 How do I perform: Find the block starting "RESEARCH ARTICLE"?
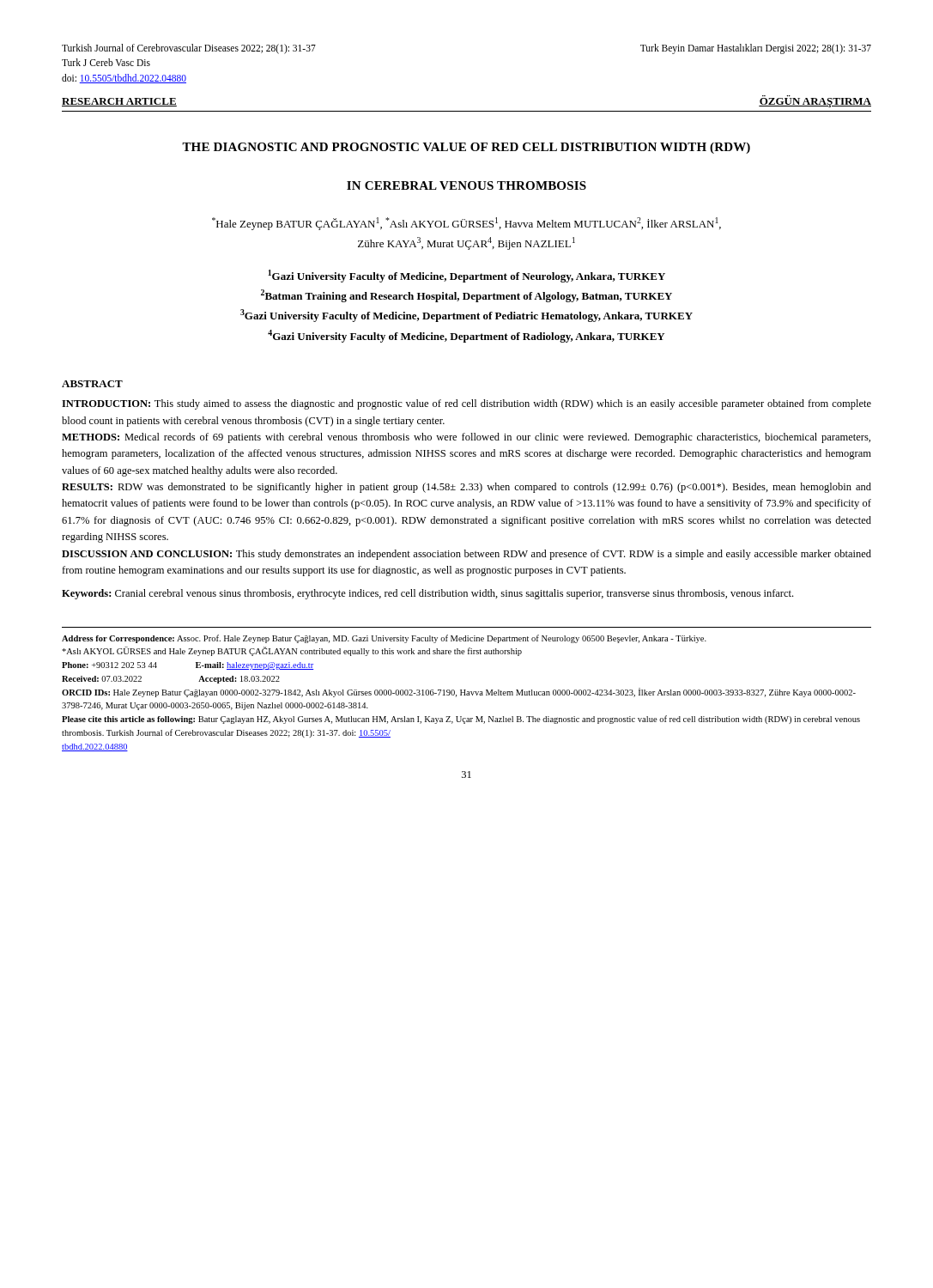[x=119, y=101]
